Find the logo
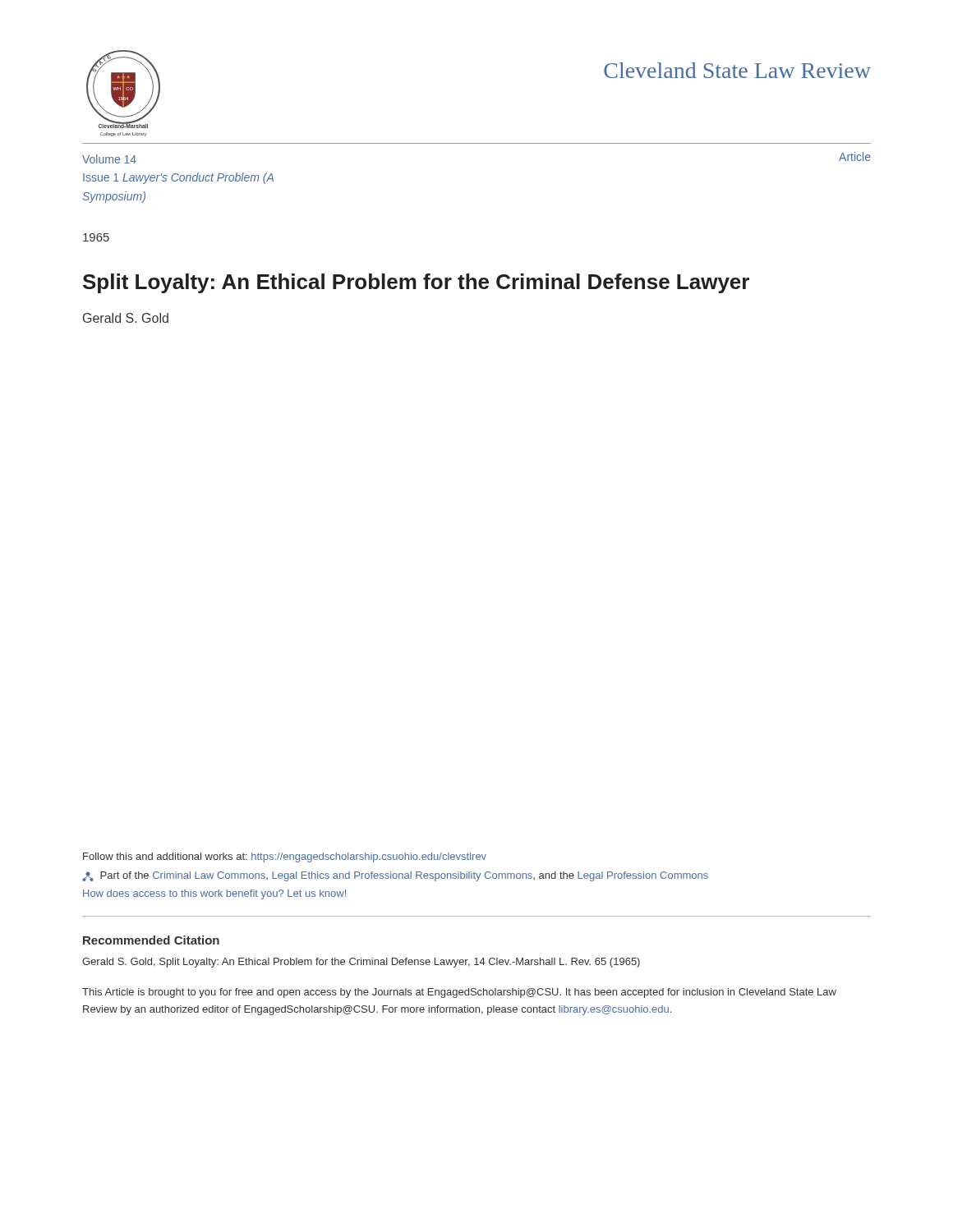 coord(131,96)
